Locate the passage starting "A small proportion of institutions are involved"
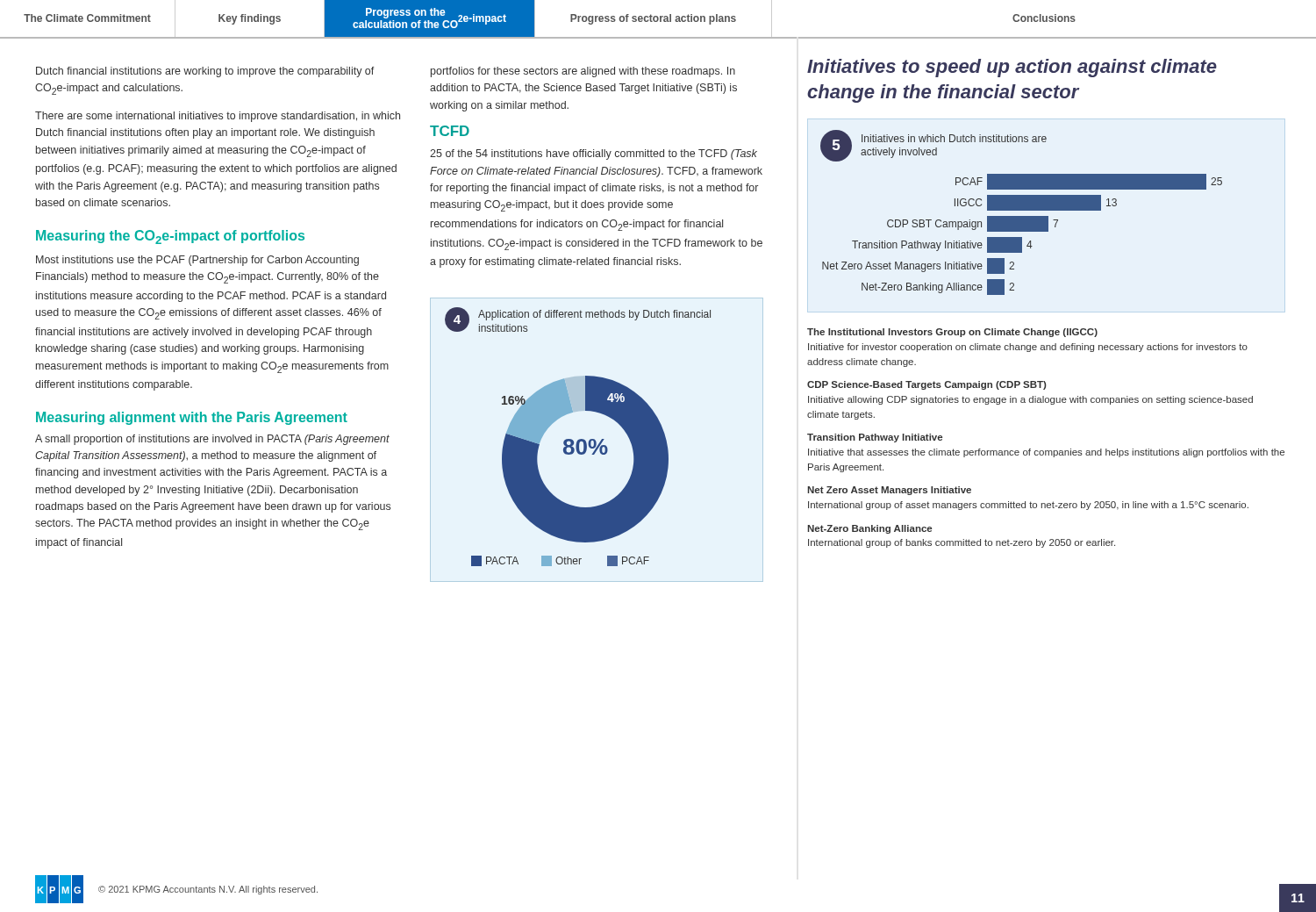 (x=213, y=490)
